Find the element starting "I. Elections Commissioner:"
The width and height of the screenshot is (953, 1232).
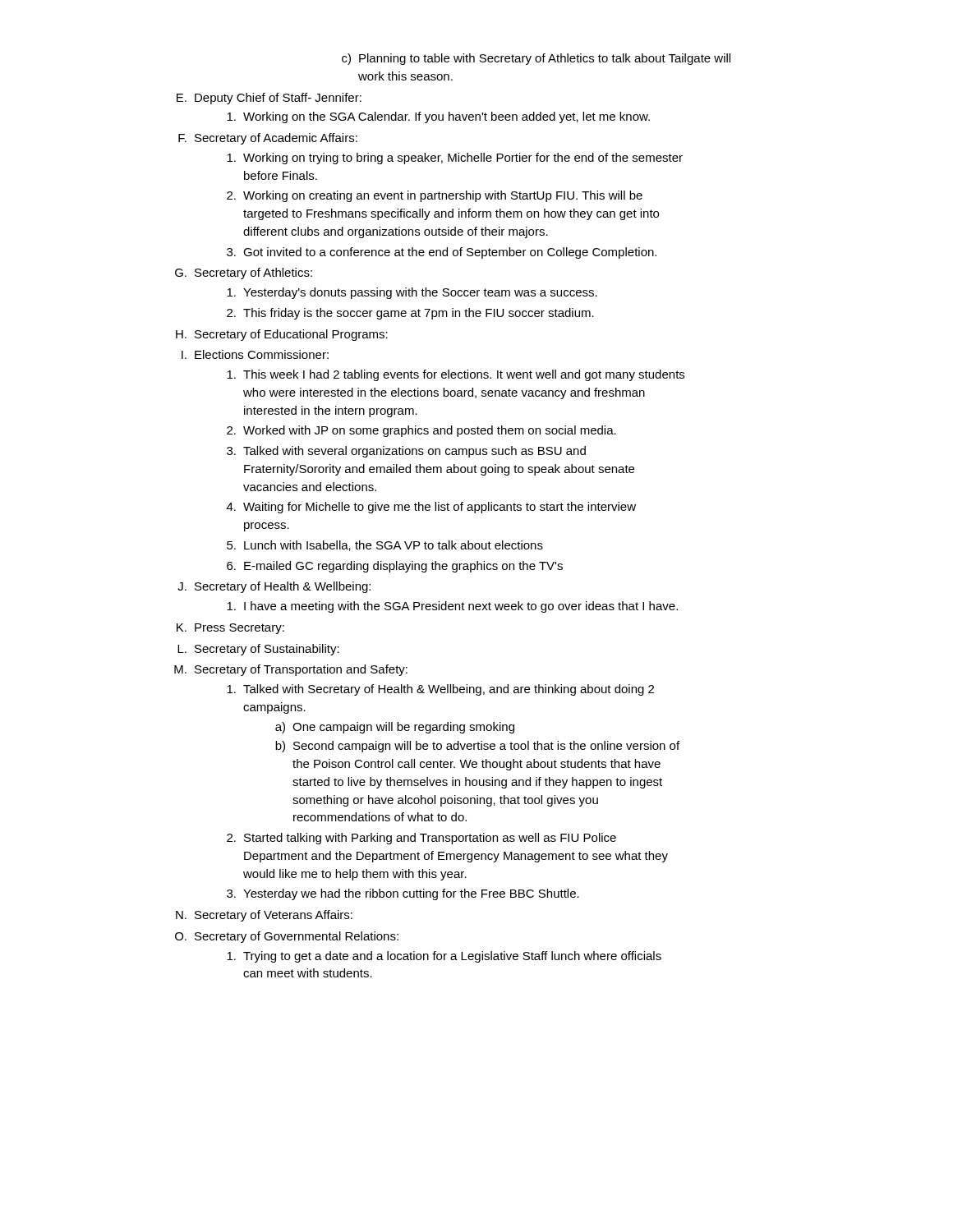255,354
